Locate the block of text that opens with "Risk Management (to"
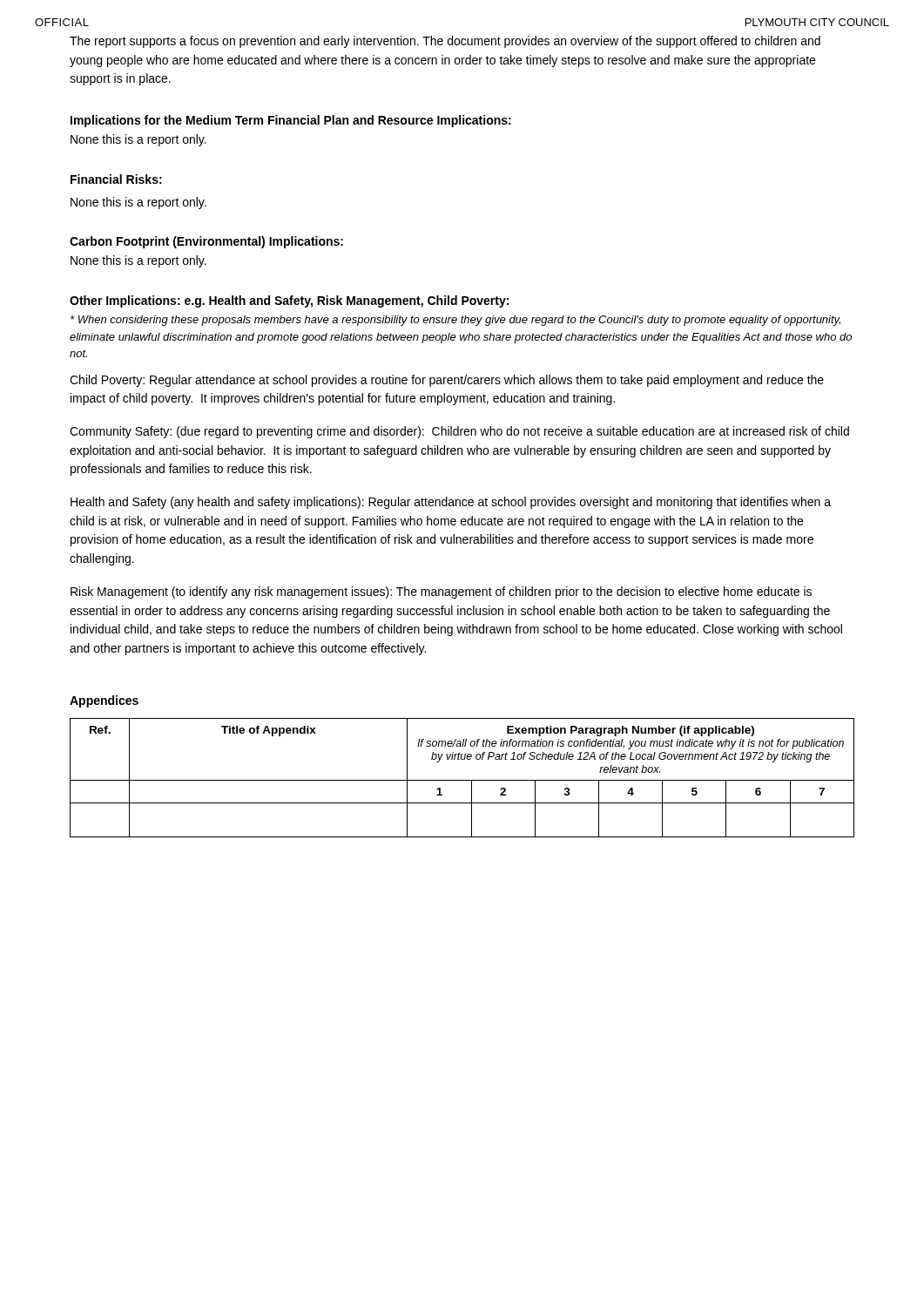This screenshot has width=924, height=1307. click(456, 620)
